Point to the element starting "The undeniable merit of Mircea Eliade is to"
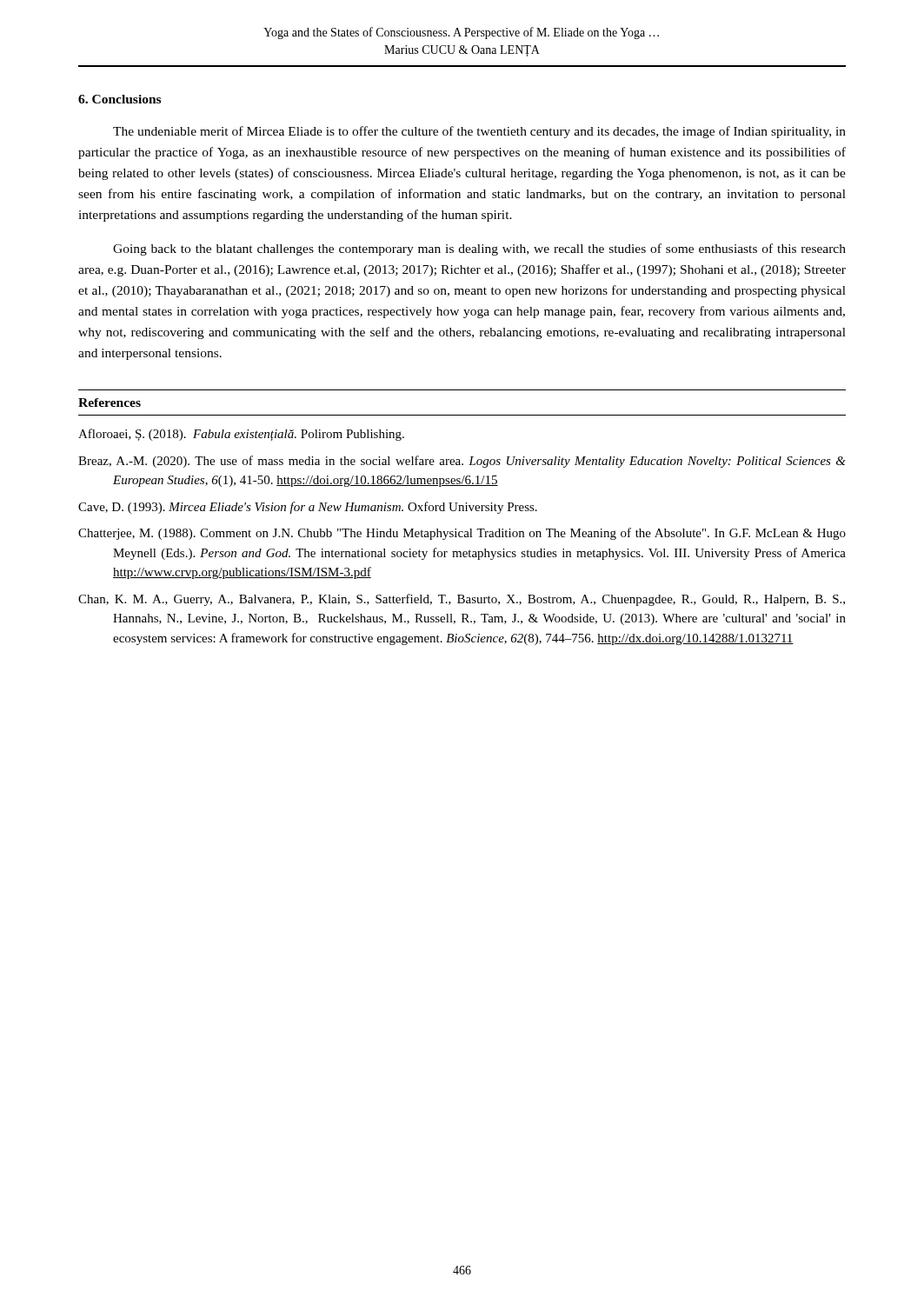The width and height of the screenshot is (924, 1304). 462,242
